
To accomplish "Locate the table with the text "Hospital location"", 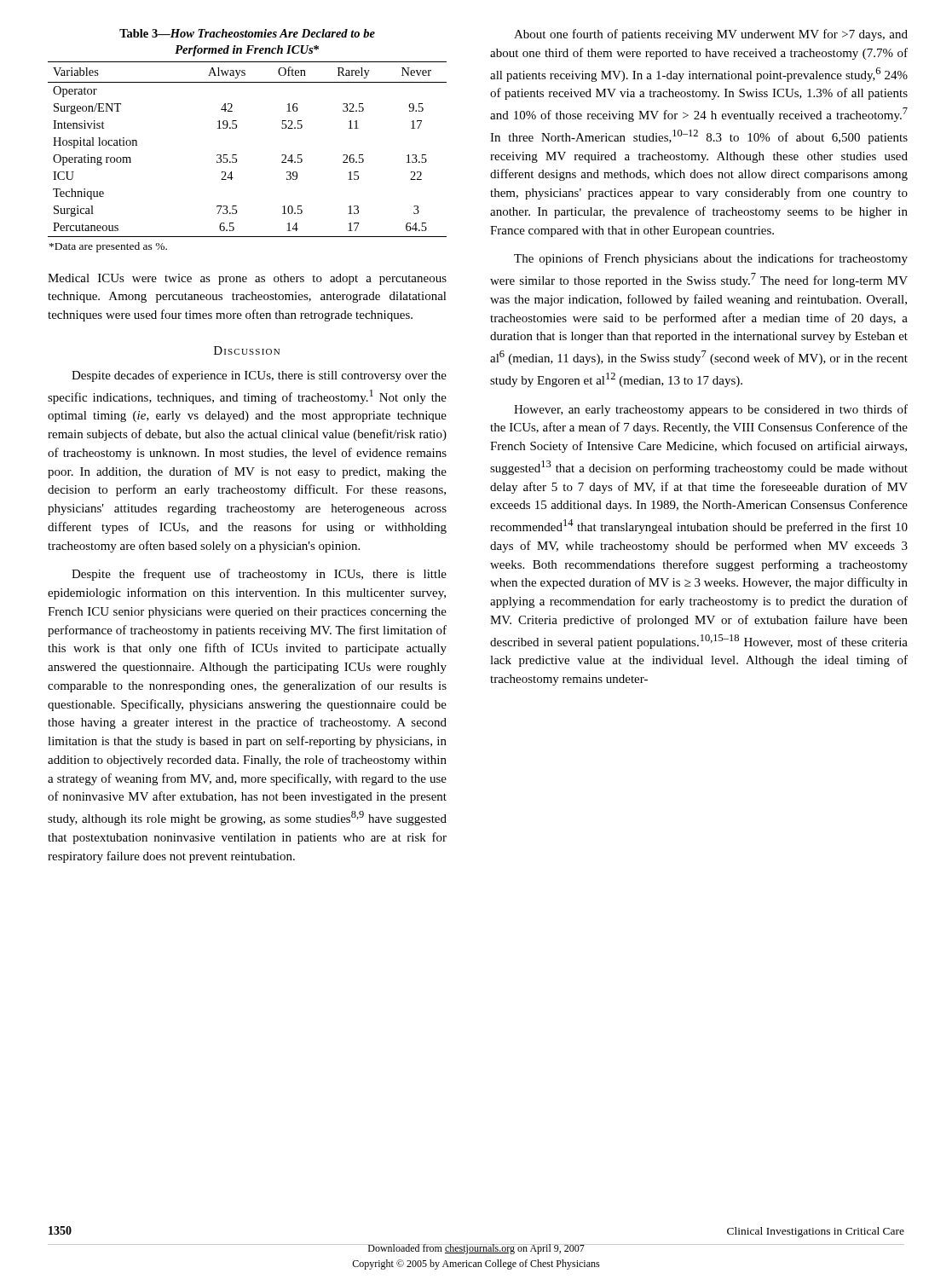I will (247, 140).
